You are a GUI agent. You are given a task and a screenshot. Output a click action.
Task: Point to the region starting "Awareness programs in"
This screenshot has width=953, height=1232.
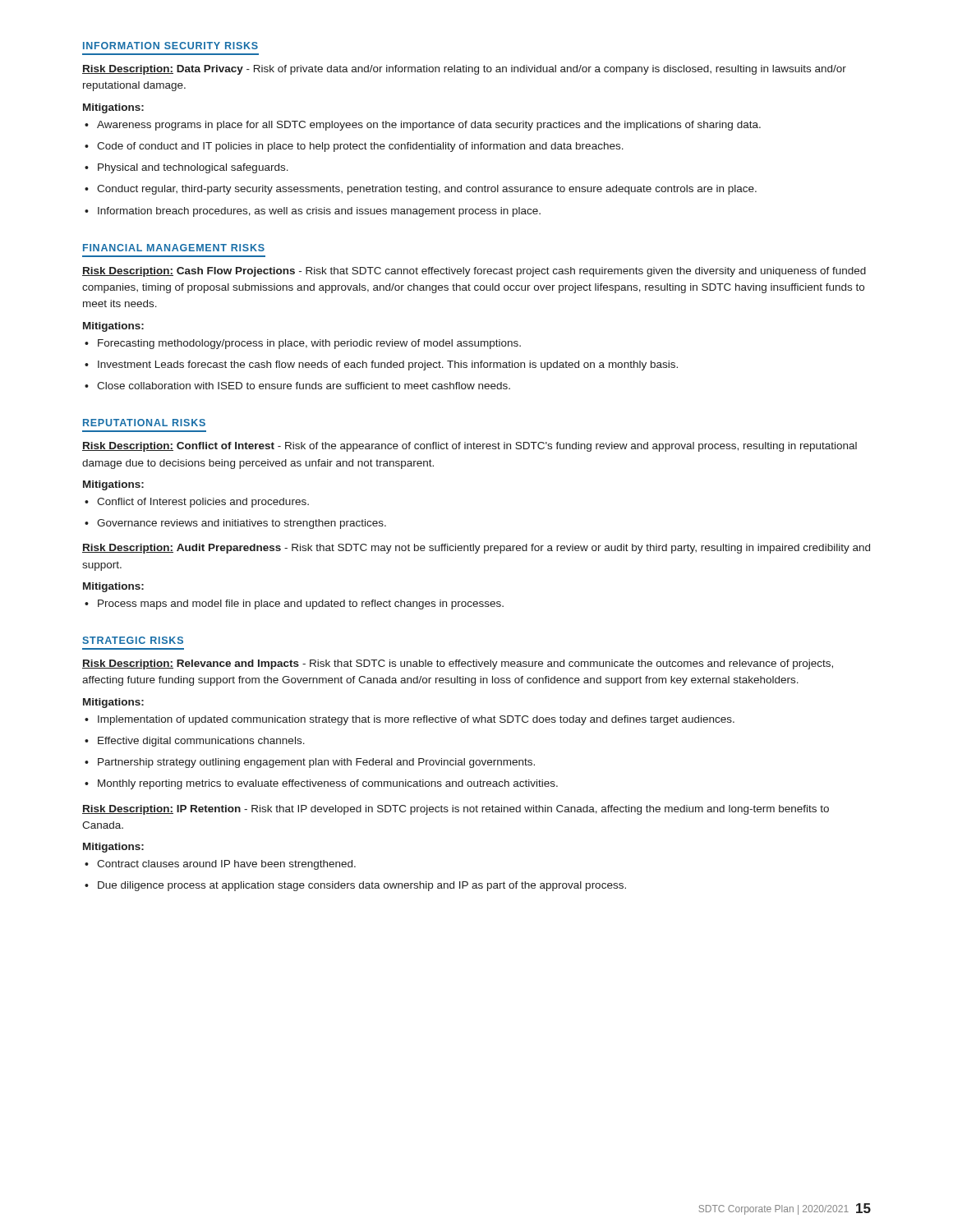(x=476, y=124)
